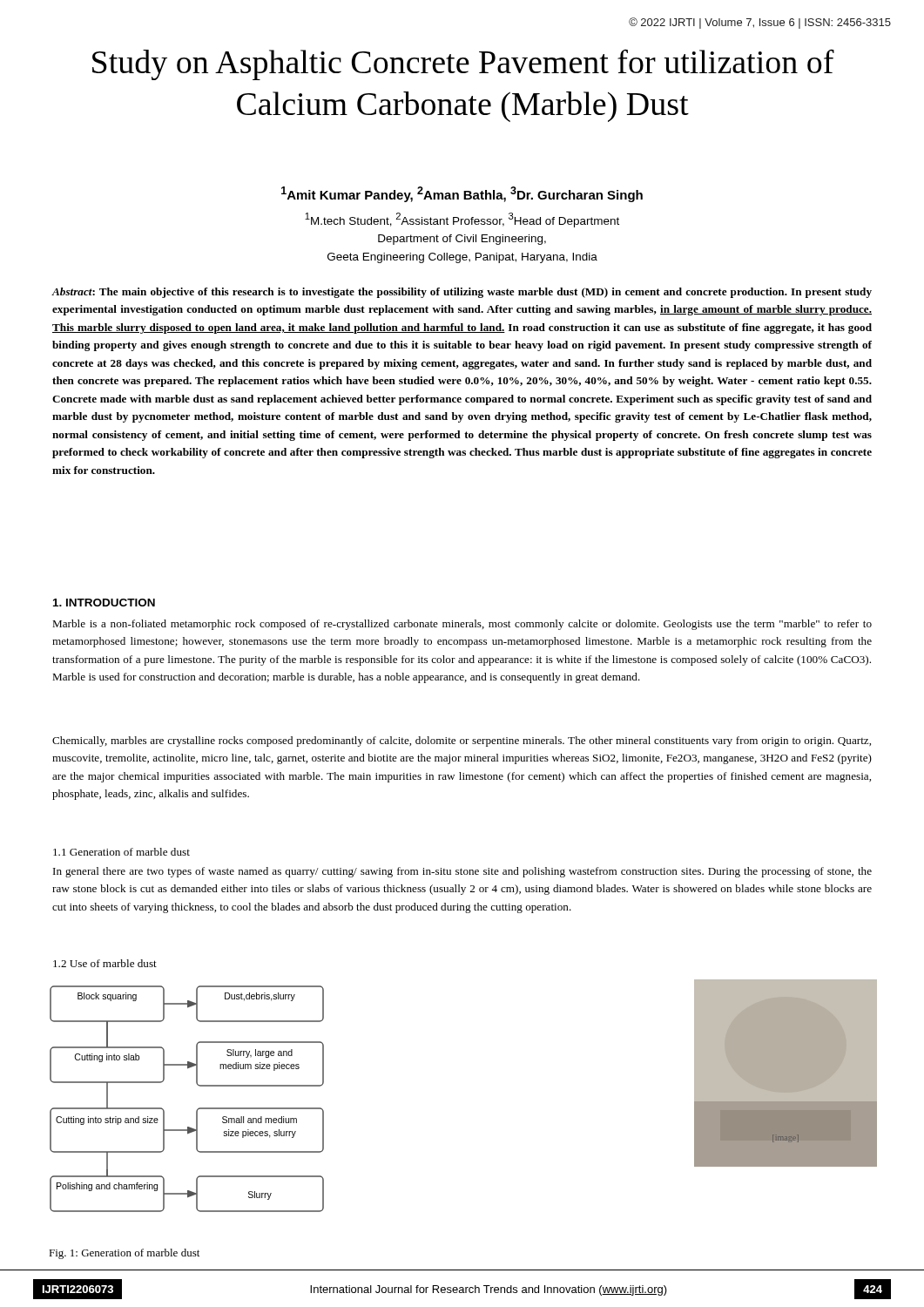Point to the block starting "Chemically, marbles are crystalline"
The width and height of the screenshot is (924, 1307).
coord(462,767)
